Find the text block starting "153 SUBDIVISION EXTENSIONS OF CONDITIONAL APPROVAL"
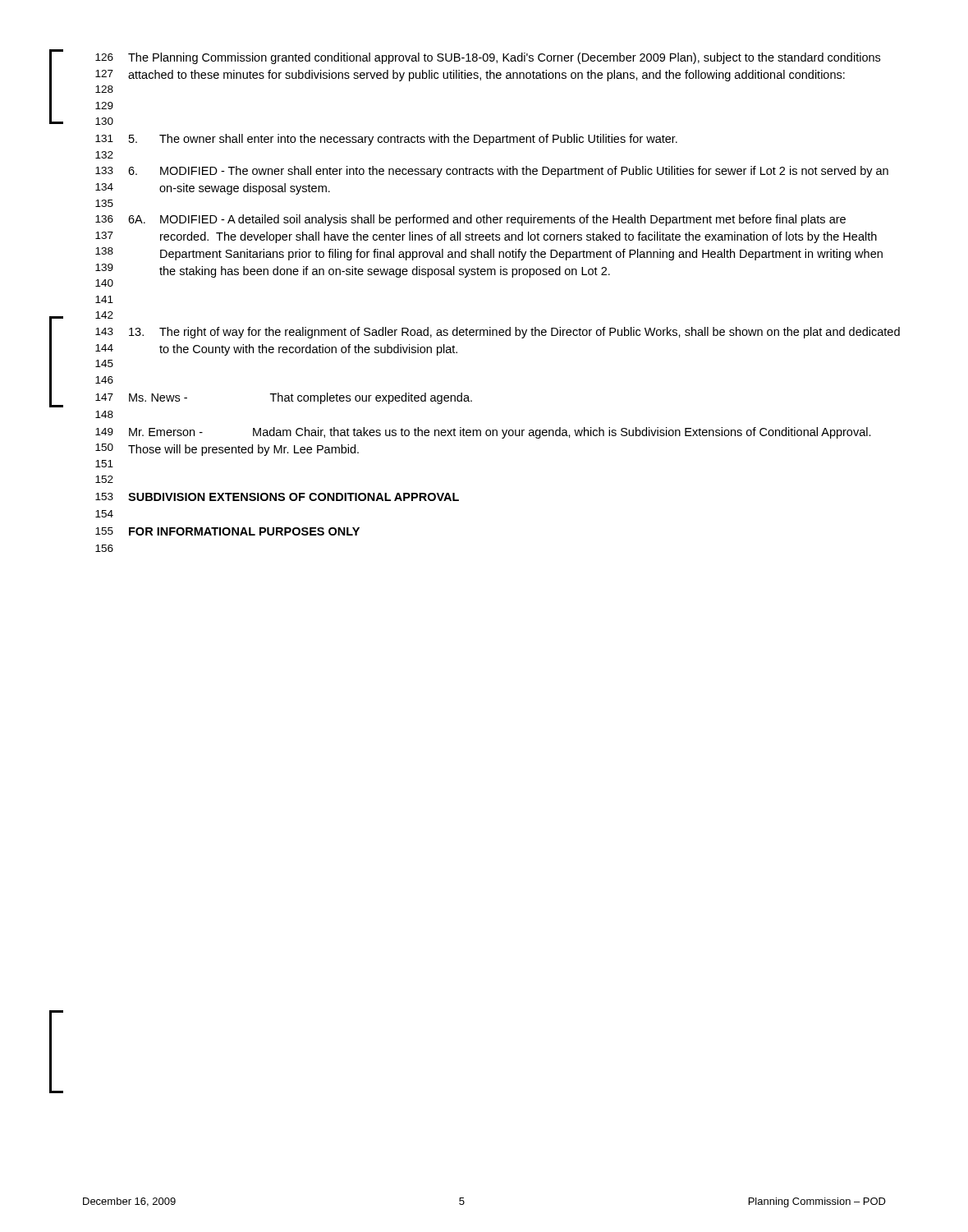Image resolution: width=968 pixels, height=1232 pixels. coord(277,497)
